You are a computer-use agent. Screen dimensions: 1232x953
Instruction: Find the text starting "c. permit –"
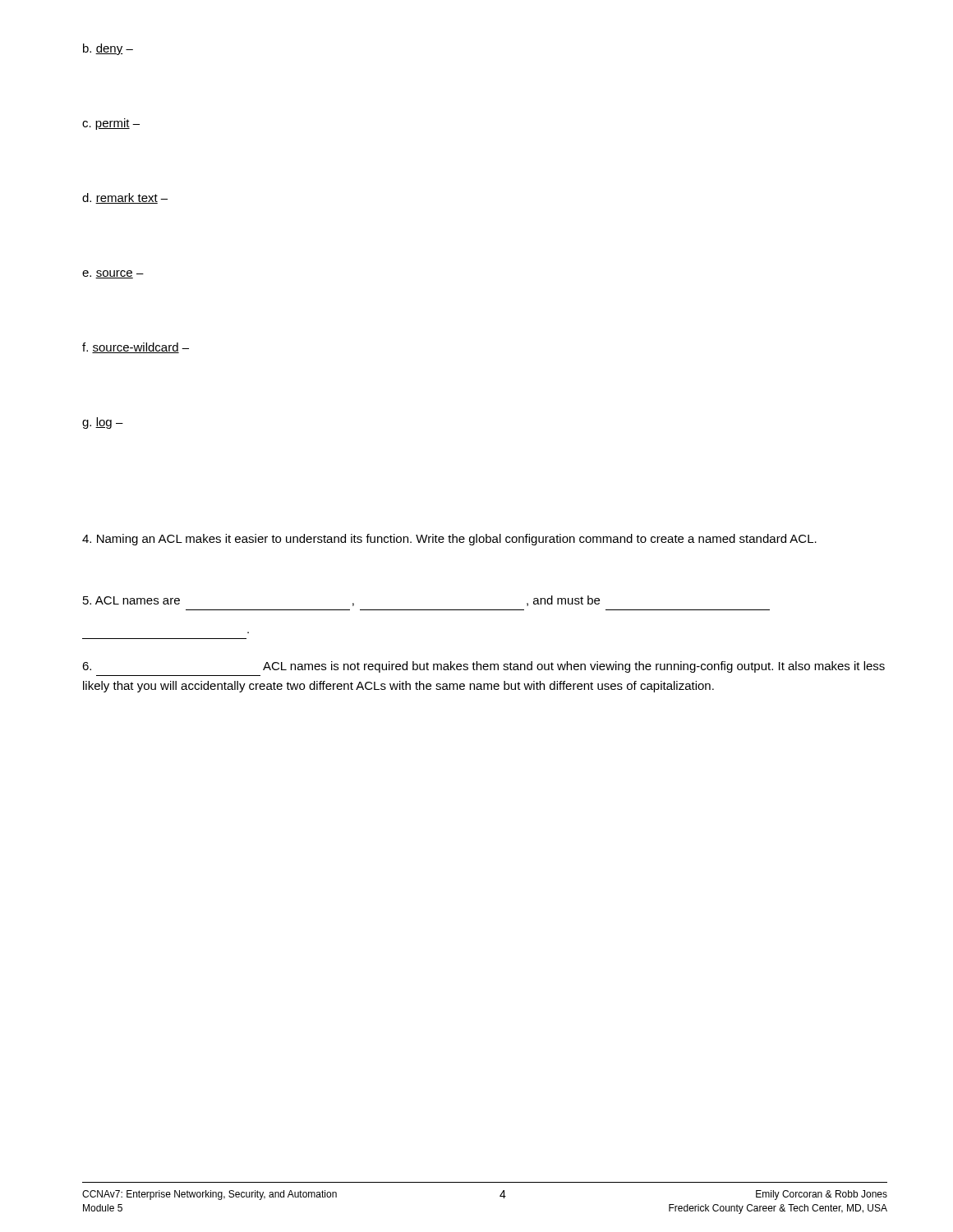(111, 123)
